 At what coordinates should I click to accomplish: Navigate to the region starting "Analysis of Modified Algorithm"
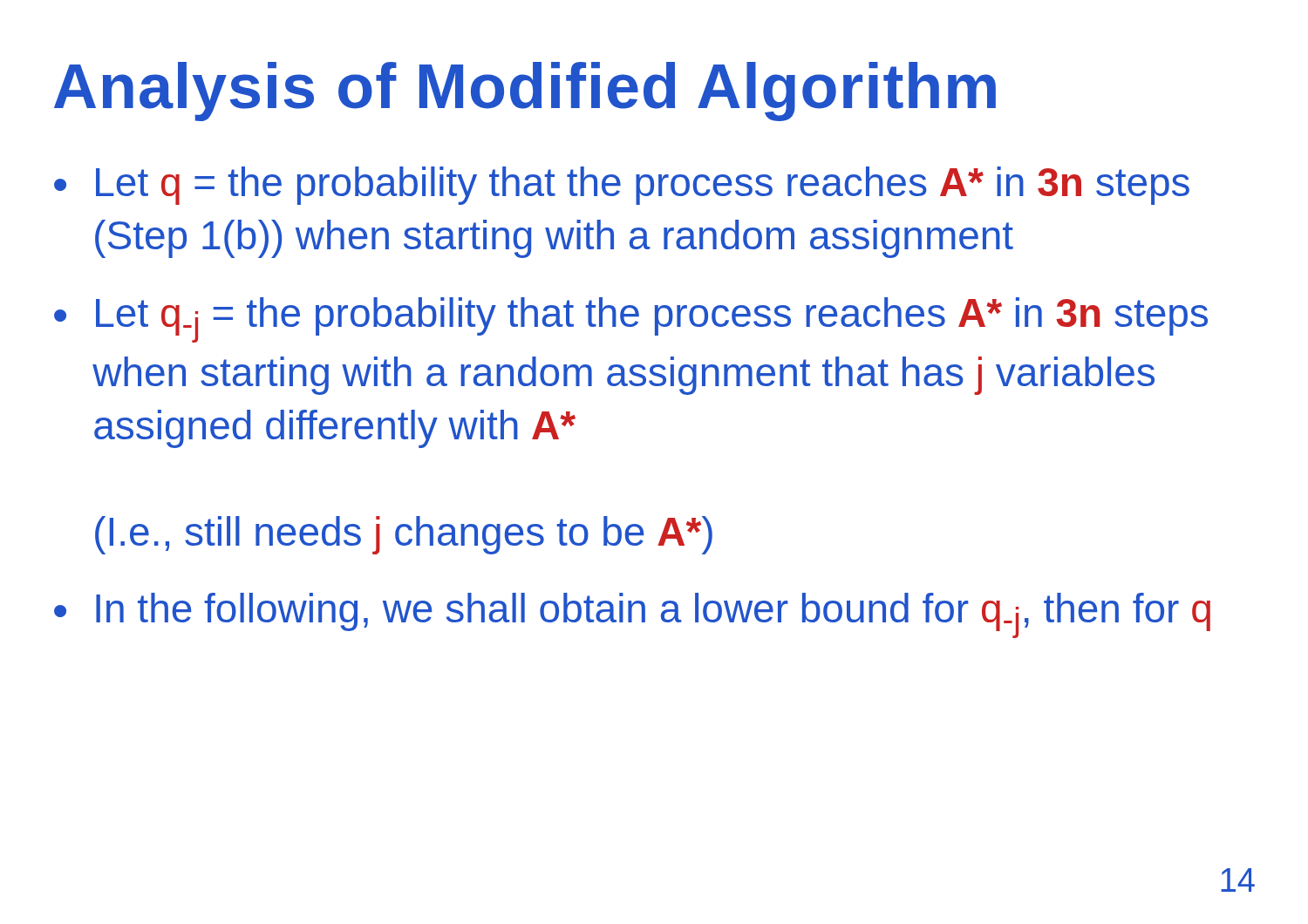[x=526, y=87]
